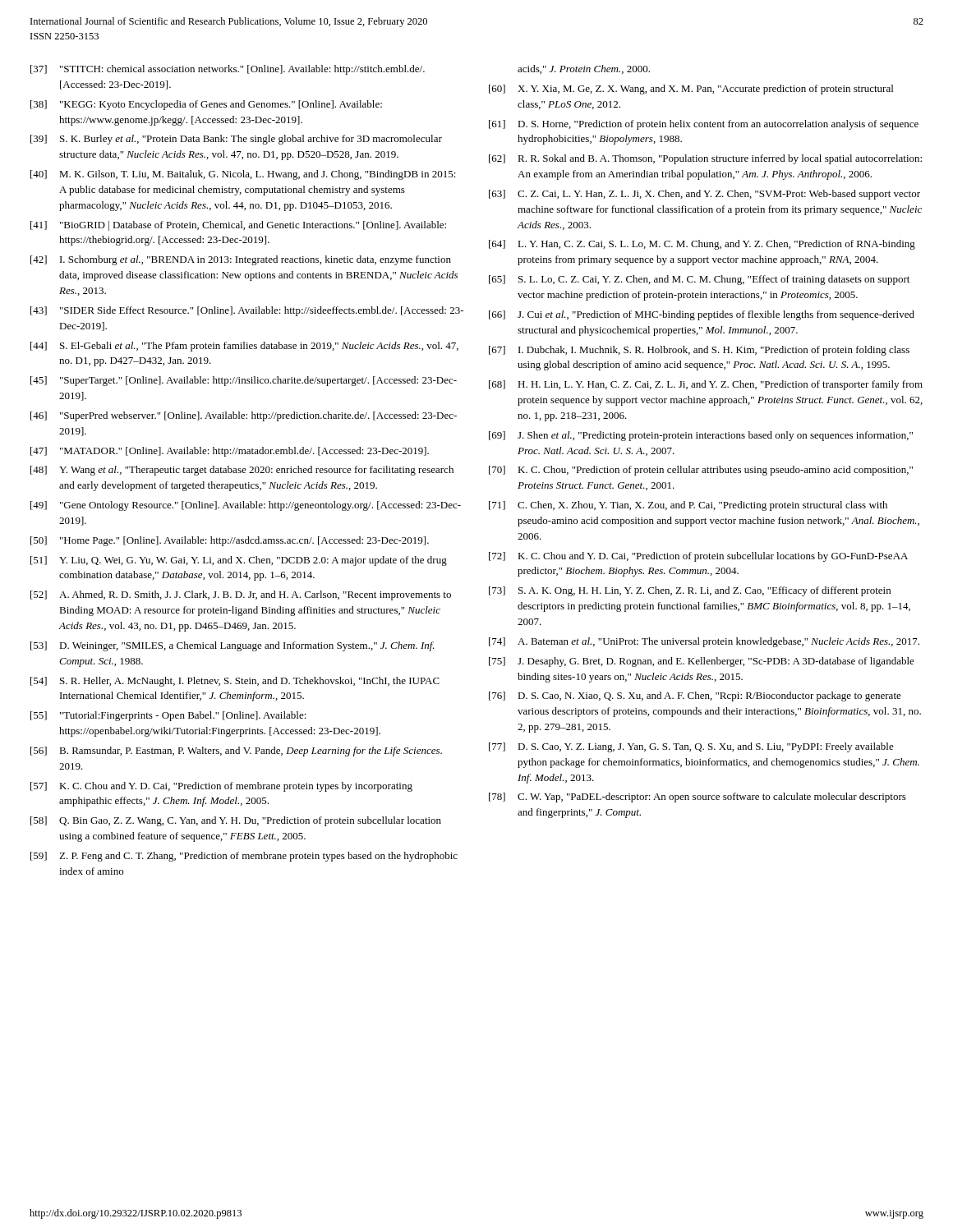
Task: Select the element starting "[61] D. S. Horne, "Prediction of protein"
Action: click(706, 132)
